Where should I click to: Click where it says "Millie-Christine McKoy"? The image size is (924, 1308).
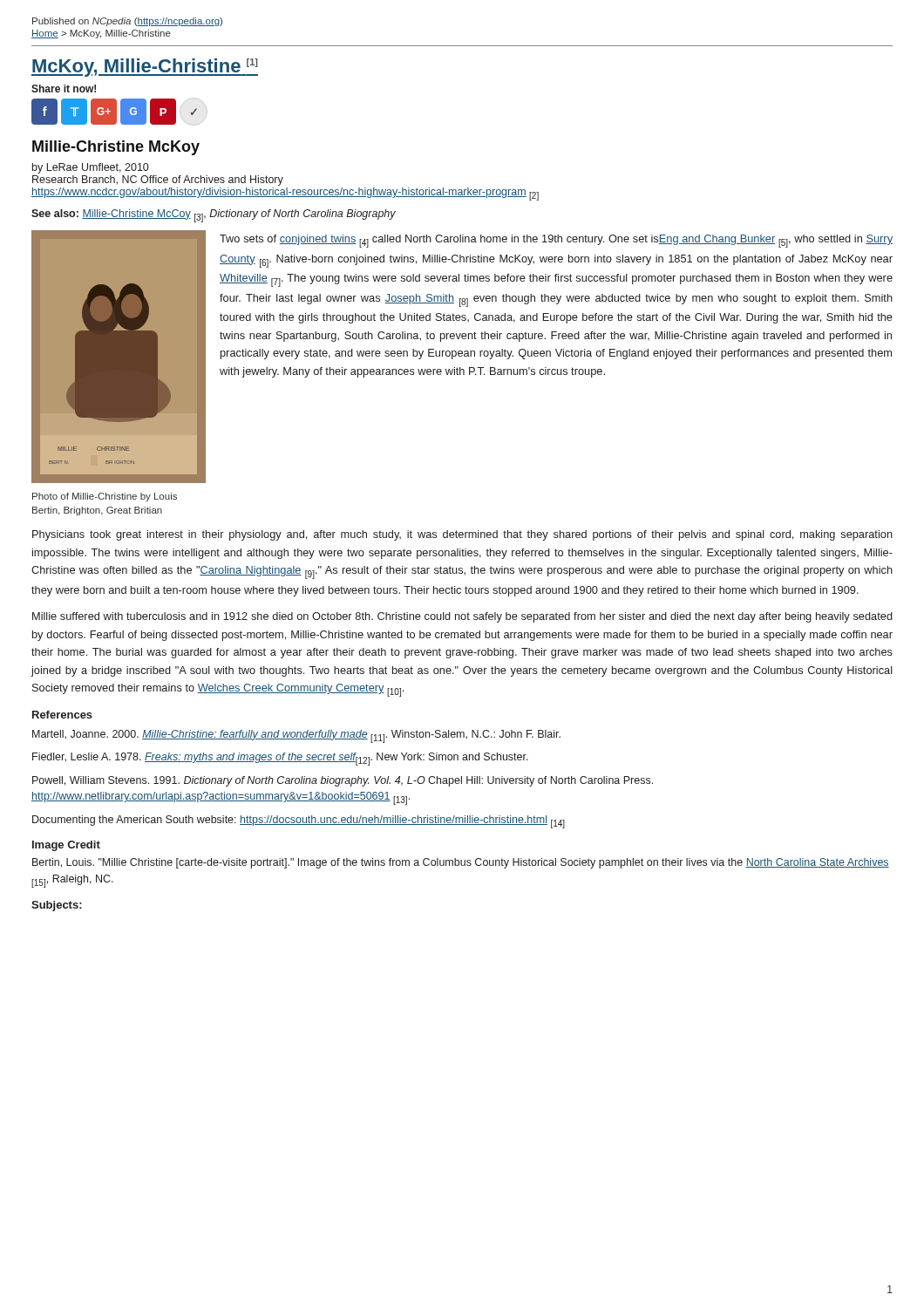116,146
